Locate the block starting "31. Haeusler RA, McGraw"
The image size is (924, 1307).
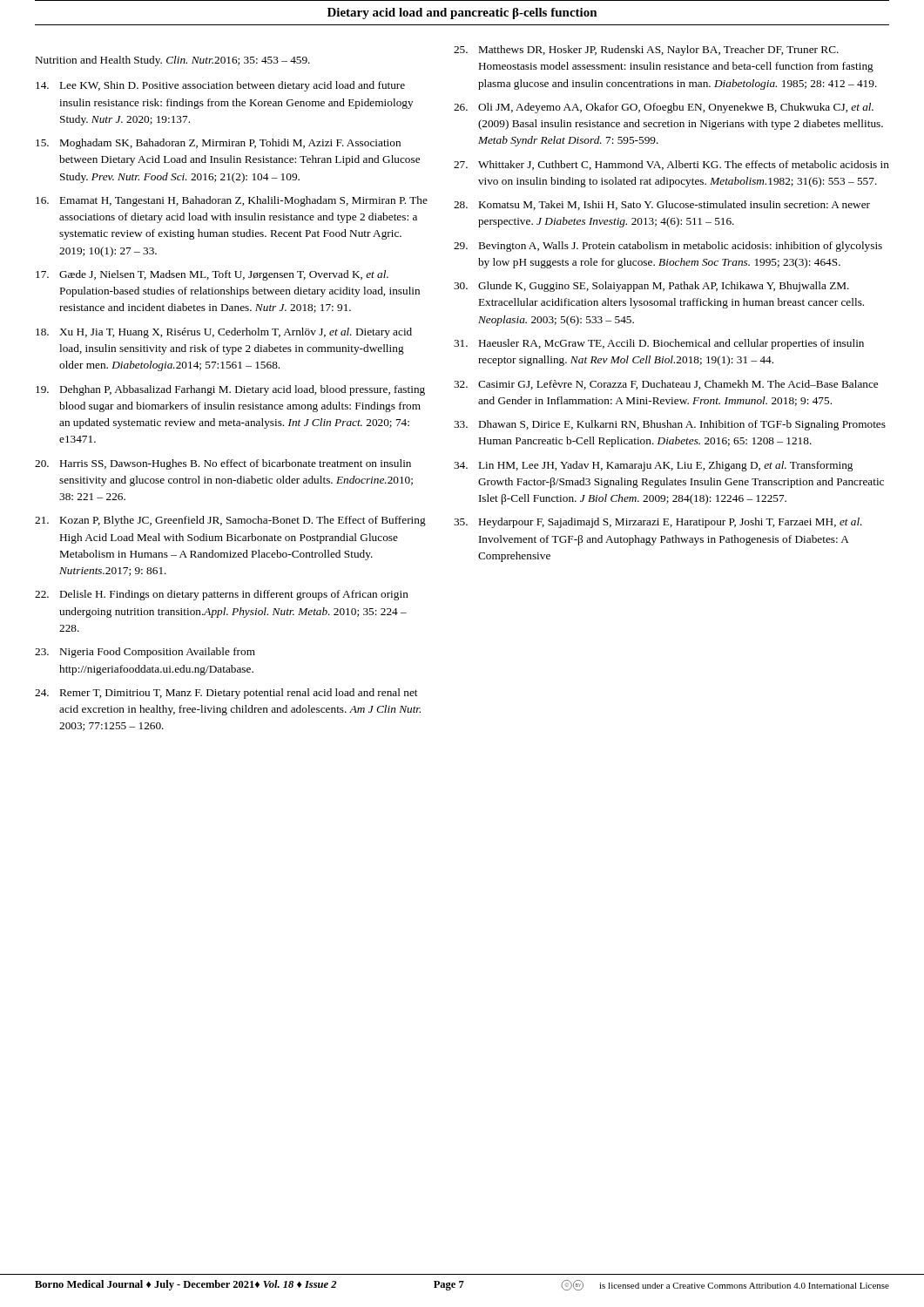pyautogui.click(x=671, y=351)
